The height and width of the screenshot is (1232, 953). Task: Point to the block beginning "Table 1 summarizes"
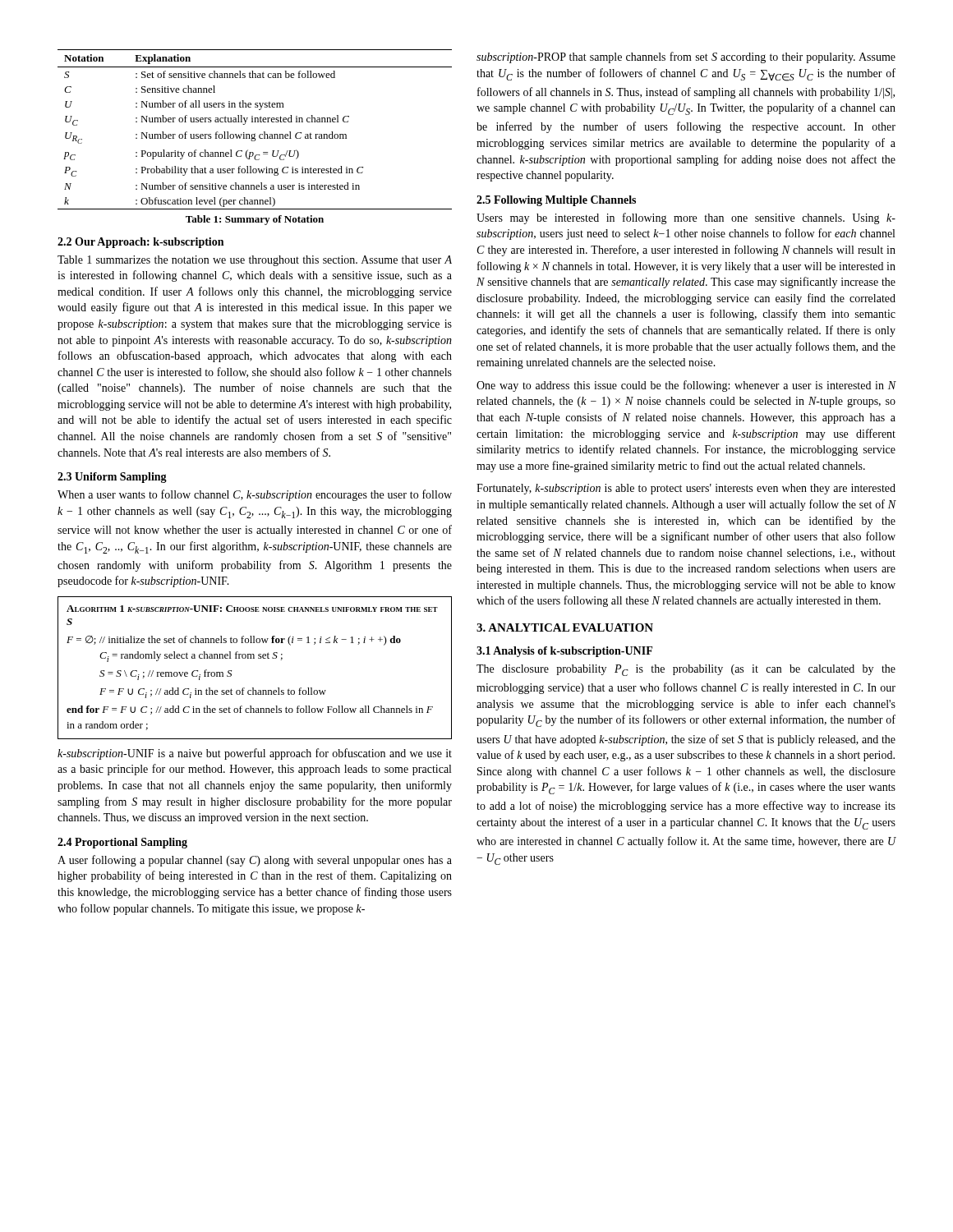point(255,356)
